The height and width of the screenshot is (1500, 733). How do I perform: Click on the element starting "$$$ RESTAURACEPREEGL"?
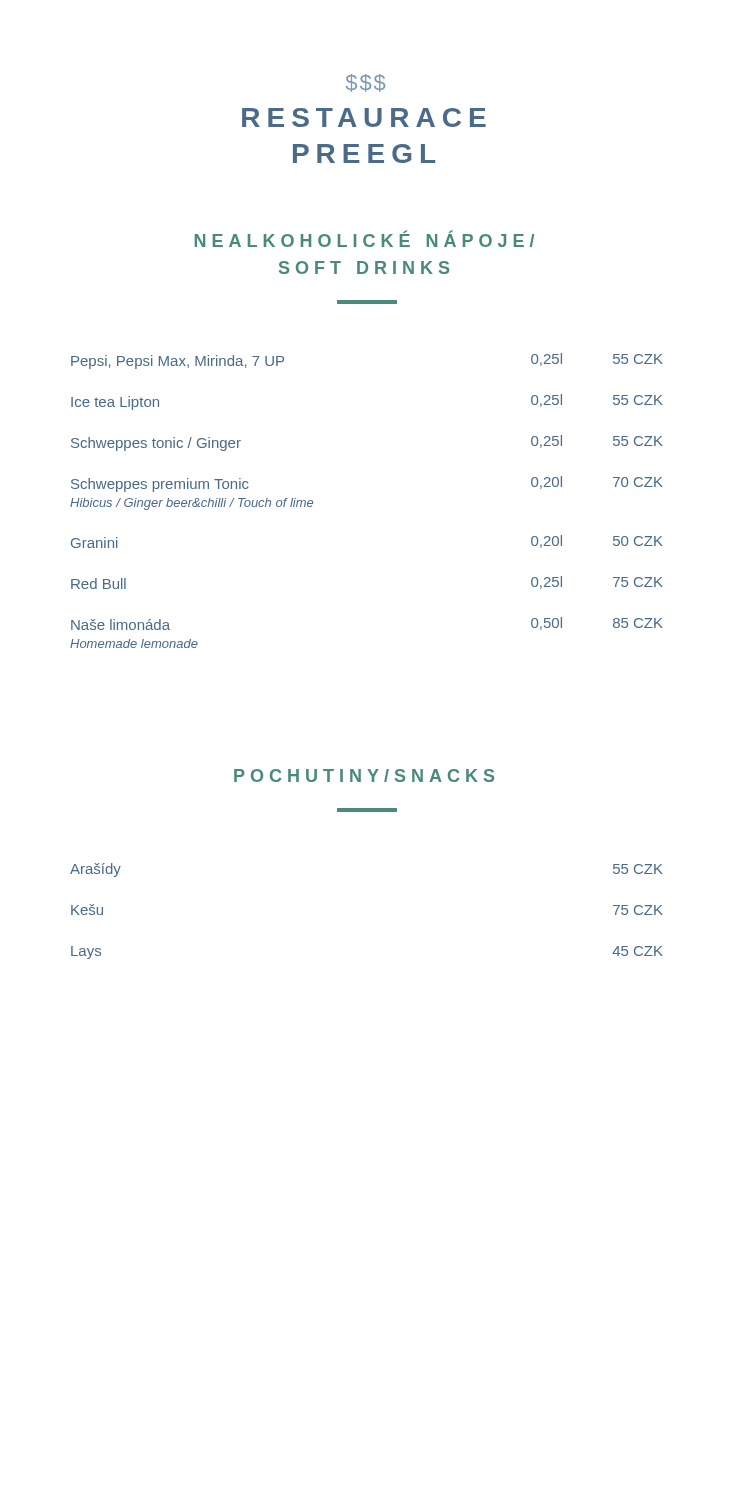tap(366, 121)
